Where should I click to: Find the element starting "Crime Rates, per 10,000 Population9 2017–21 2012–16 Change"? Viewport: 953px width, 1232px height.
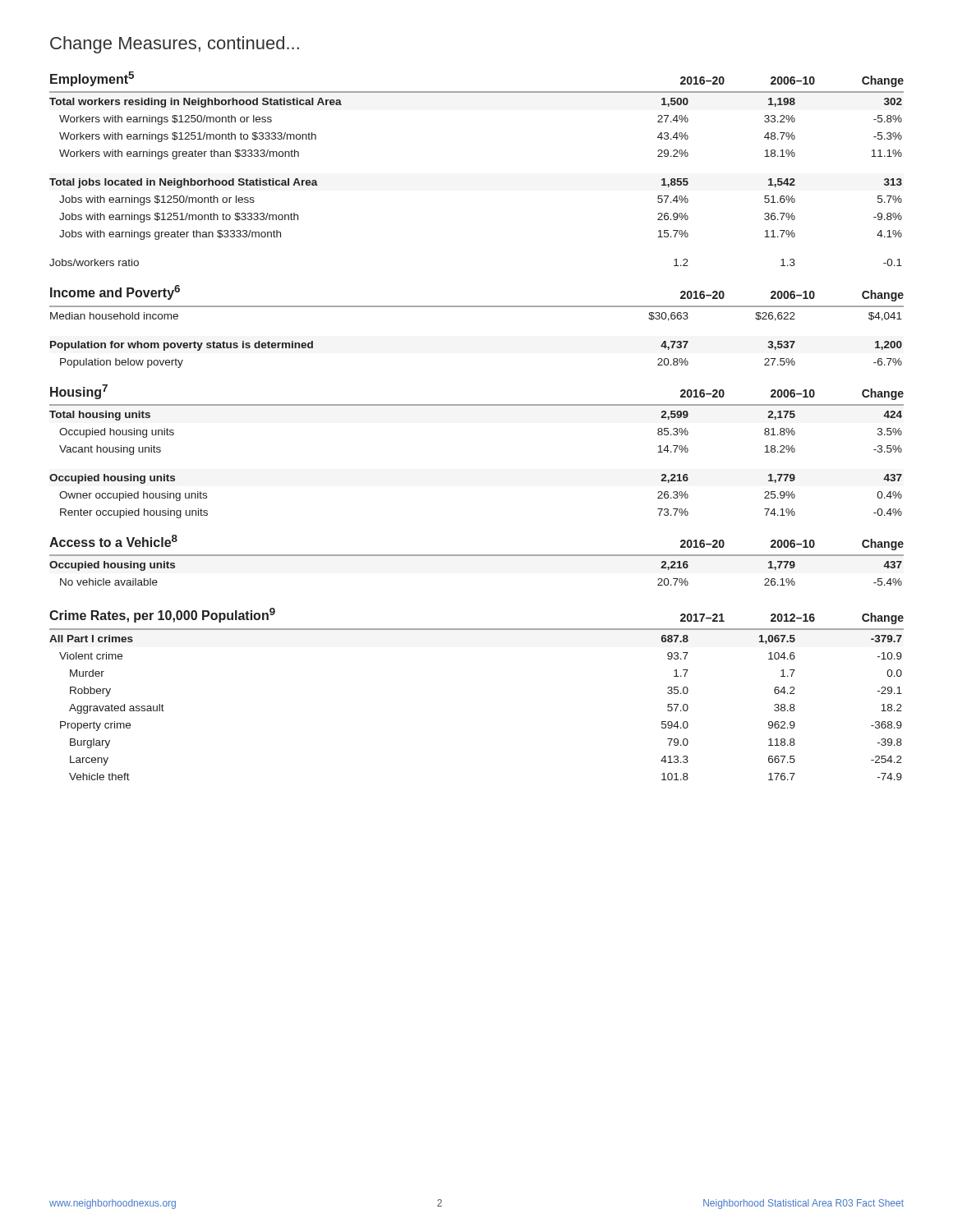tap(161, 616)
